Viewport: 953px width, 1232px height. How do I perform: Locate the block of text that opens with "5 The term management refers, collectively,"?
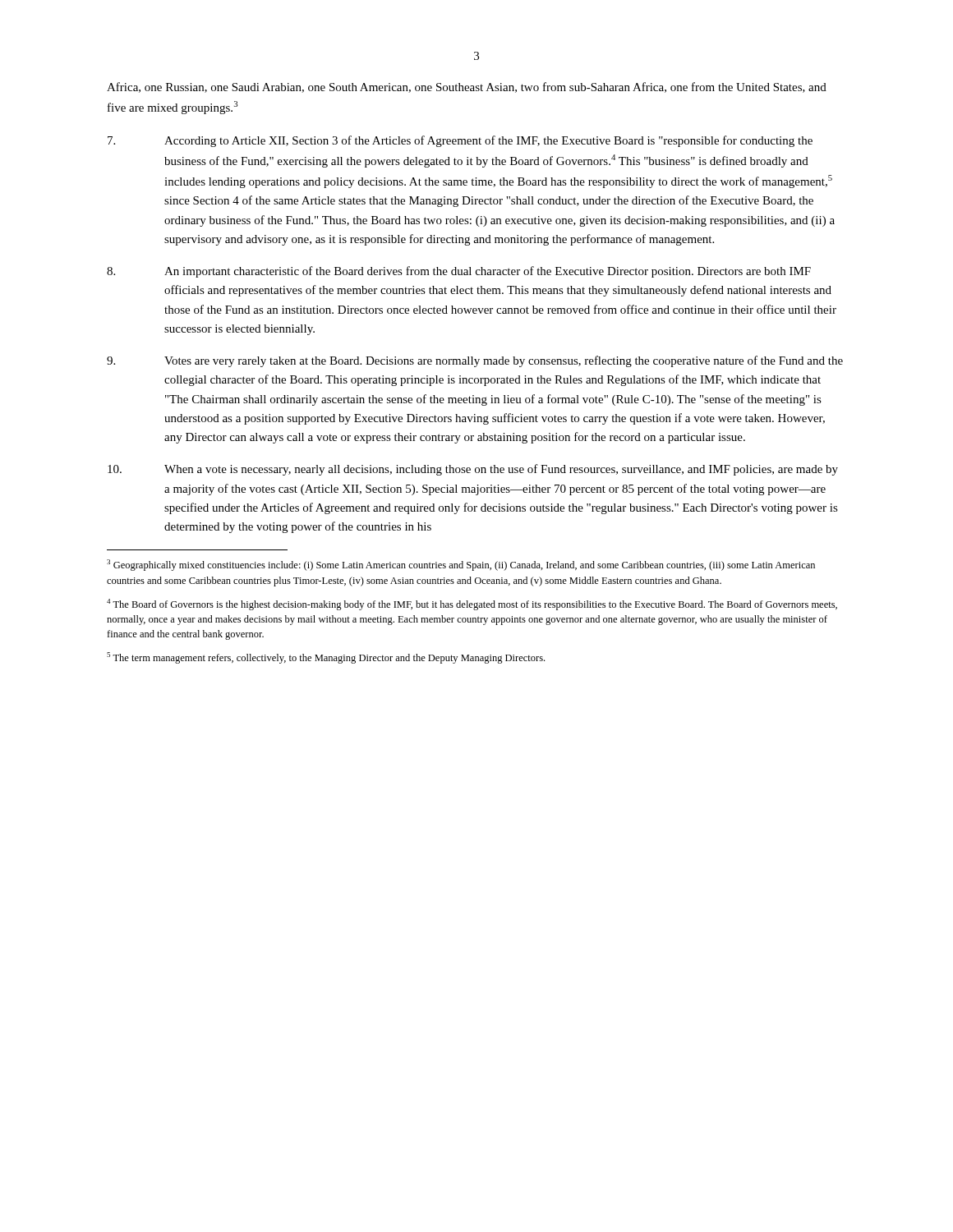tap(326, 657)
